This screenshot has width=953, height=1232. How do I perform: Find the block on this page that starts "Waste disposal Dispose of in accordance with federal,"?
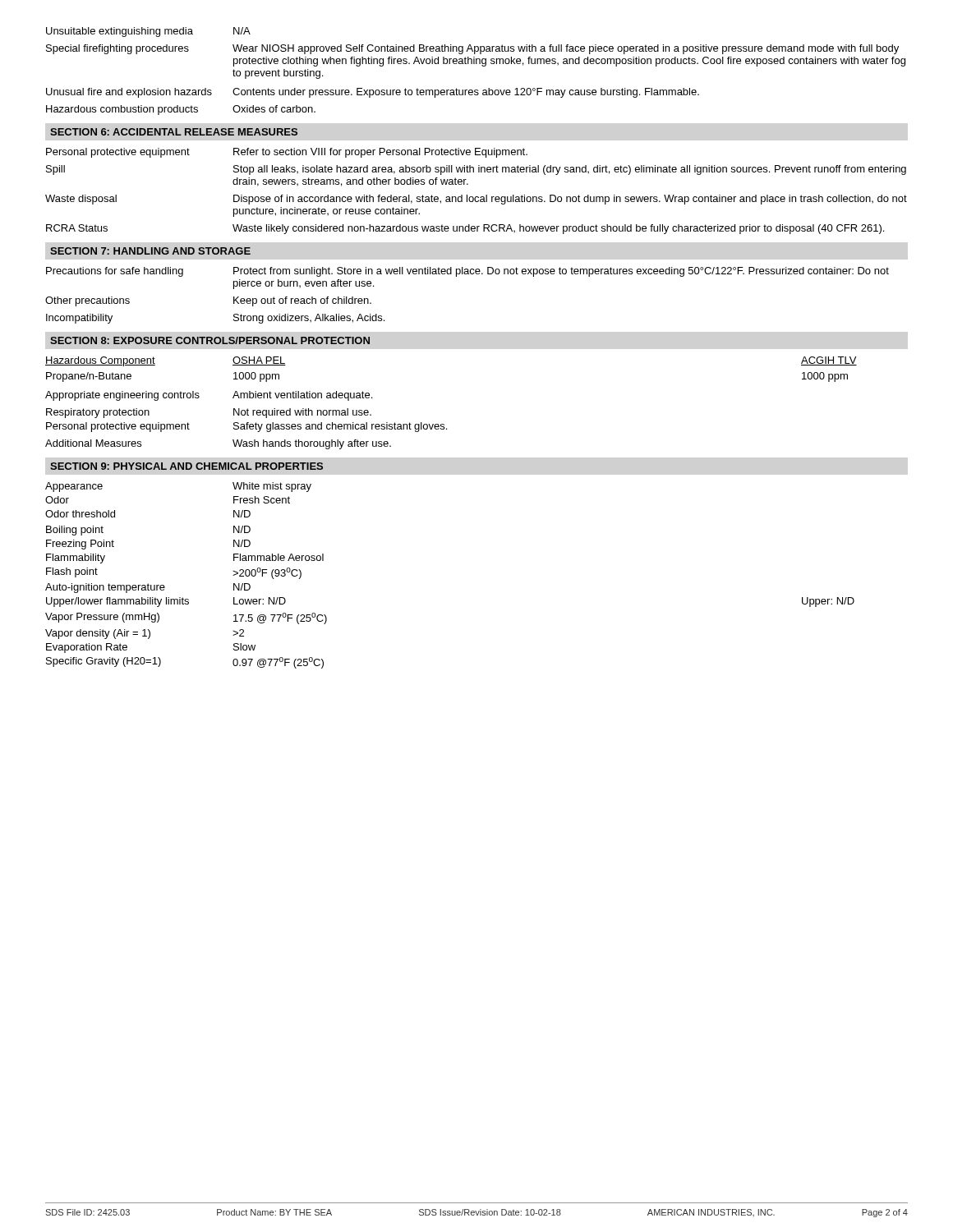coord(476,205)
